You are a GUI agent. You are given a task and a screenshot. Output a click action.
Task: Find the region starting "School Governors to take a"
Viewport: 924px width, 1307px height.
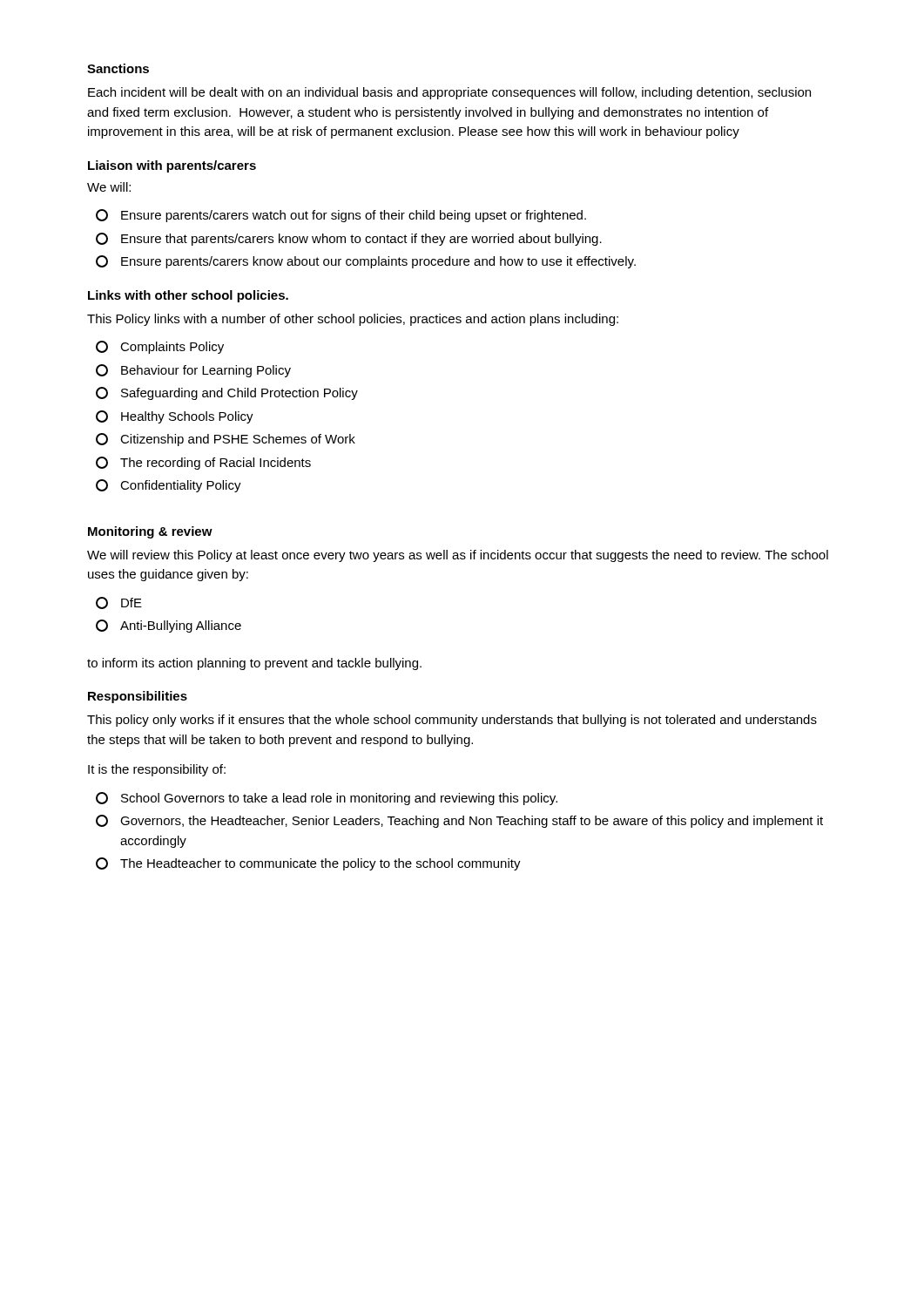coord(466,798)
